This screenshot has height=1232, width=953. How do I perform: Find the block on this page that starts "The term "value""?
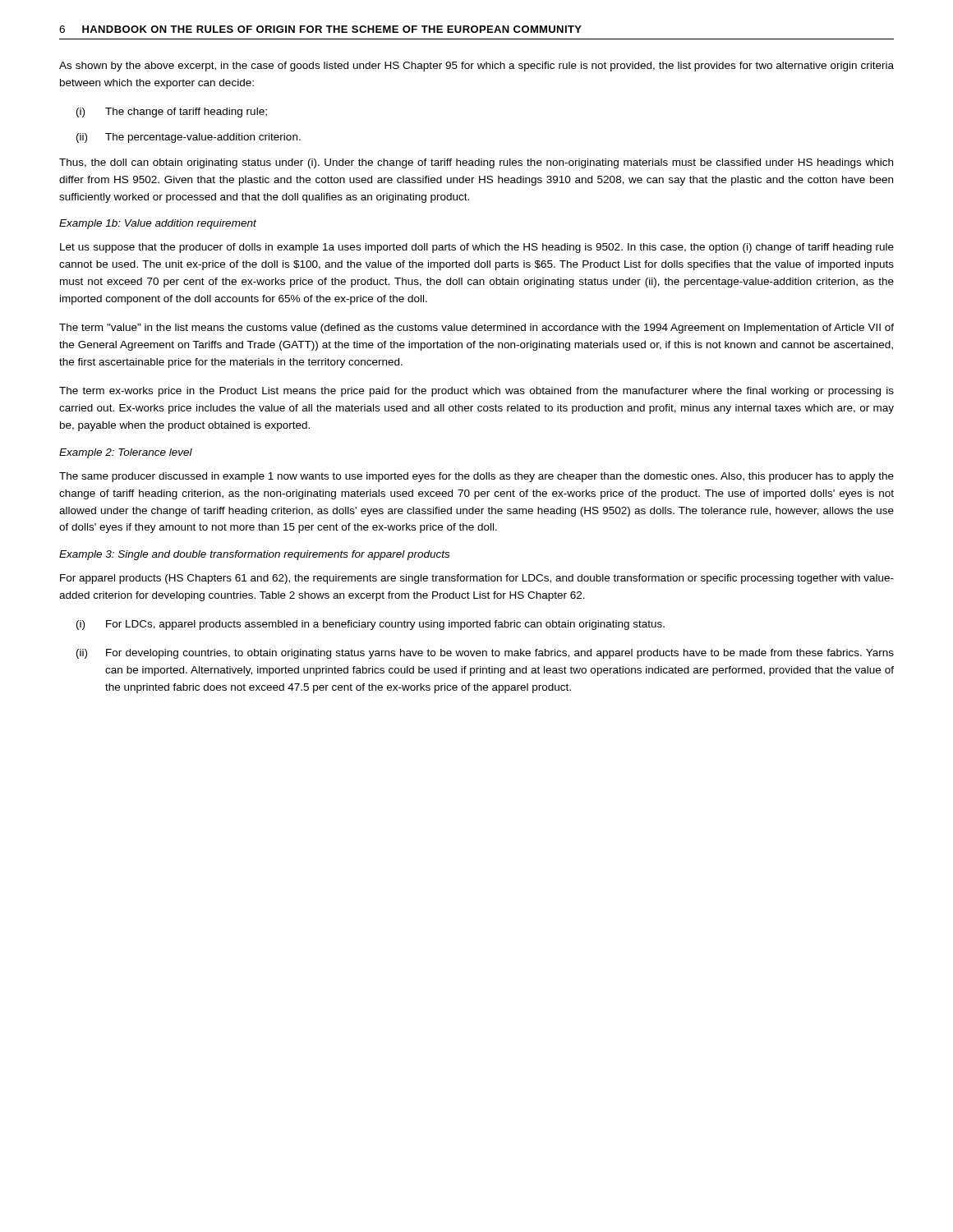(x=476, y=345)
